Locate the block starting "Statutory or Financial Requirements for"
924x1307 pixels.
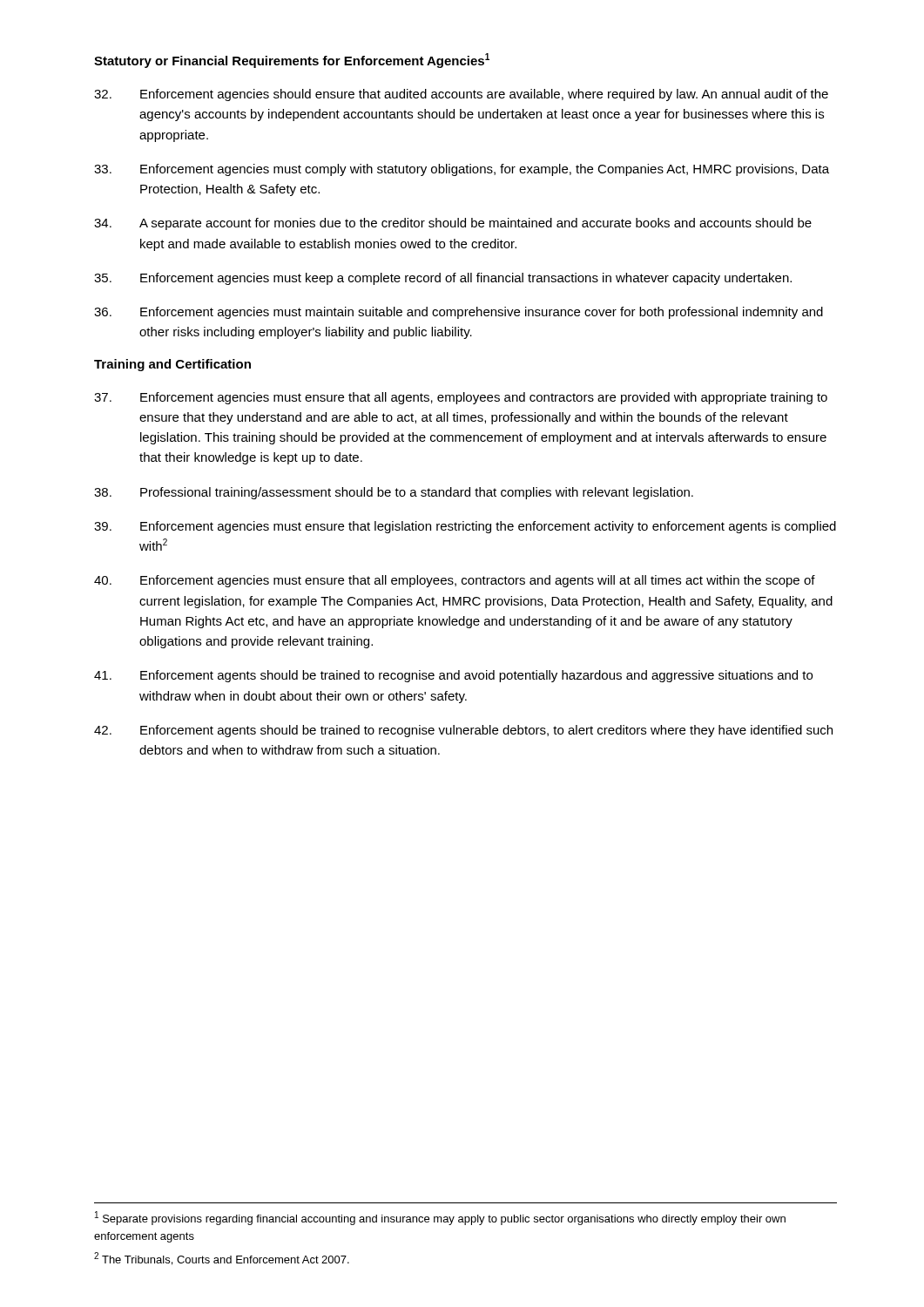pos(292,60)
